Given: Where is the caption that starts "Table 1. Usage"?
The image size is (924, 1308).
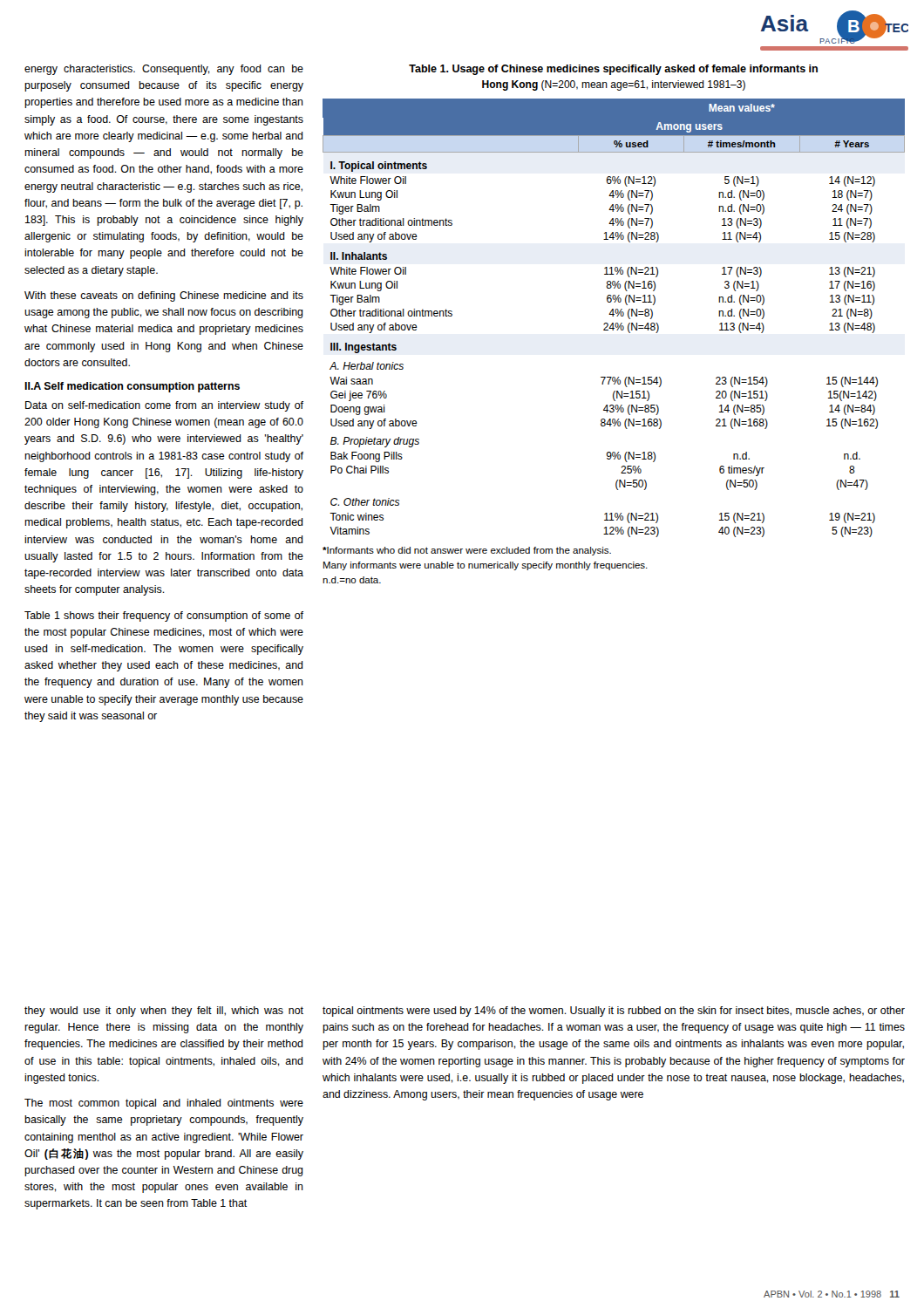Looking at the screenshot, I should coord(614,77).
